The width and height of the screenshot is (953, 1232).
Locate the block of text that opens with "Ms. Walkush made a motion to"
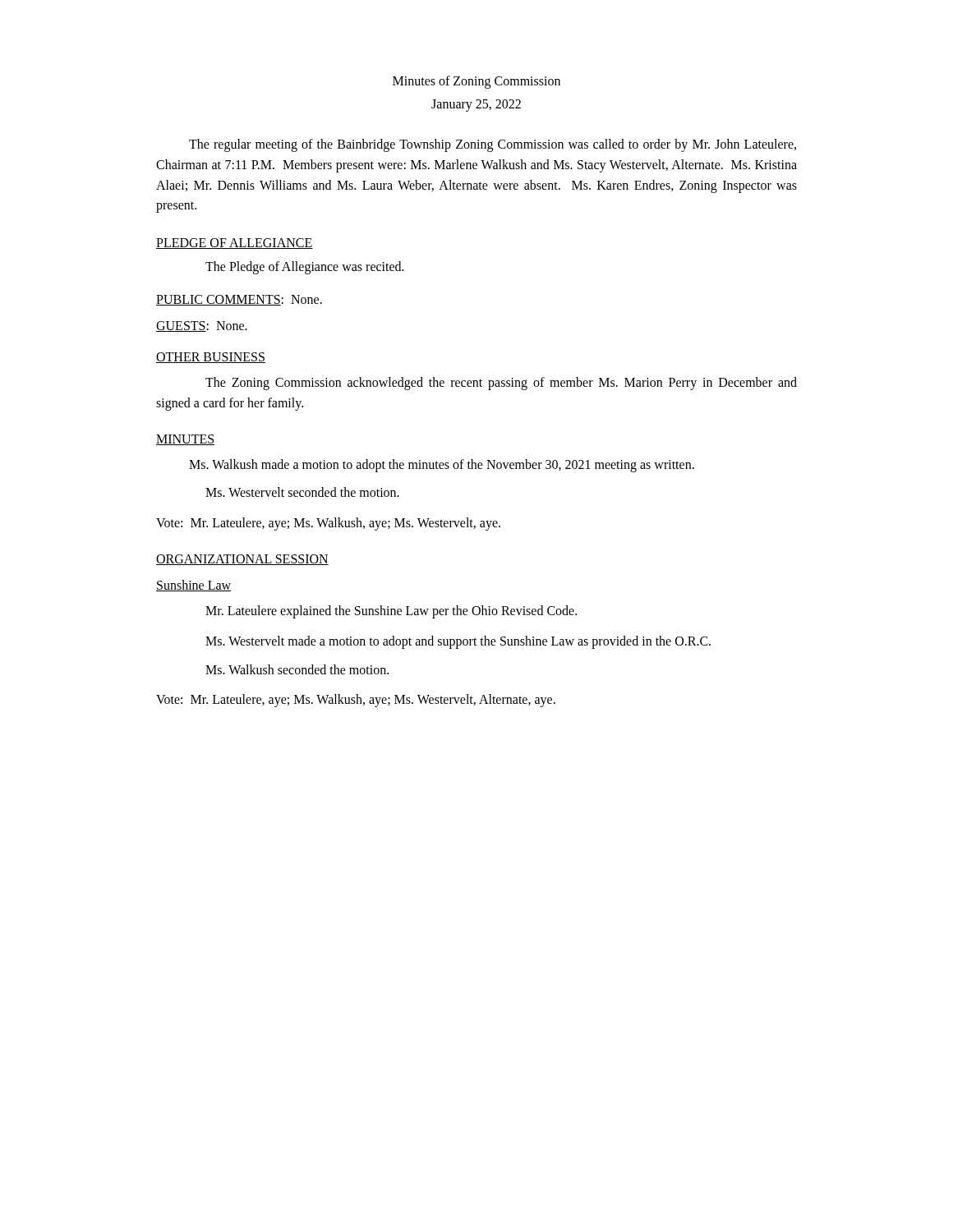pyautogui.click(x=442, y=464)
